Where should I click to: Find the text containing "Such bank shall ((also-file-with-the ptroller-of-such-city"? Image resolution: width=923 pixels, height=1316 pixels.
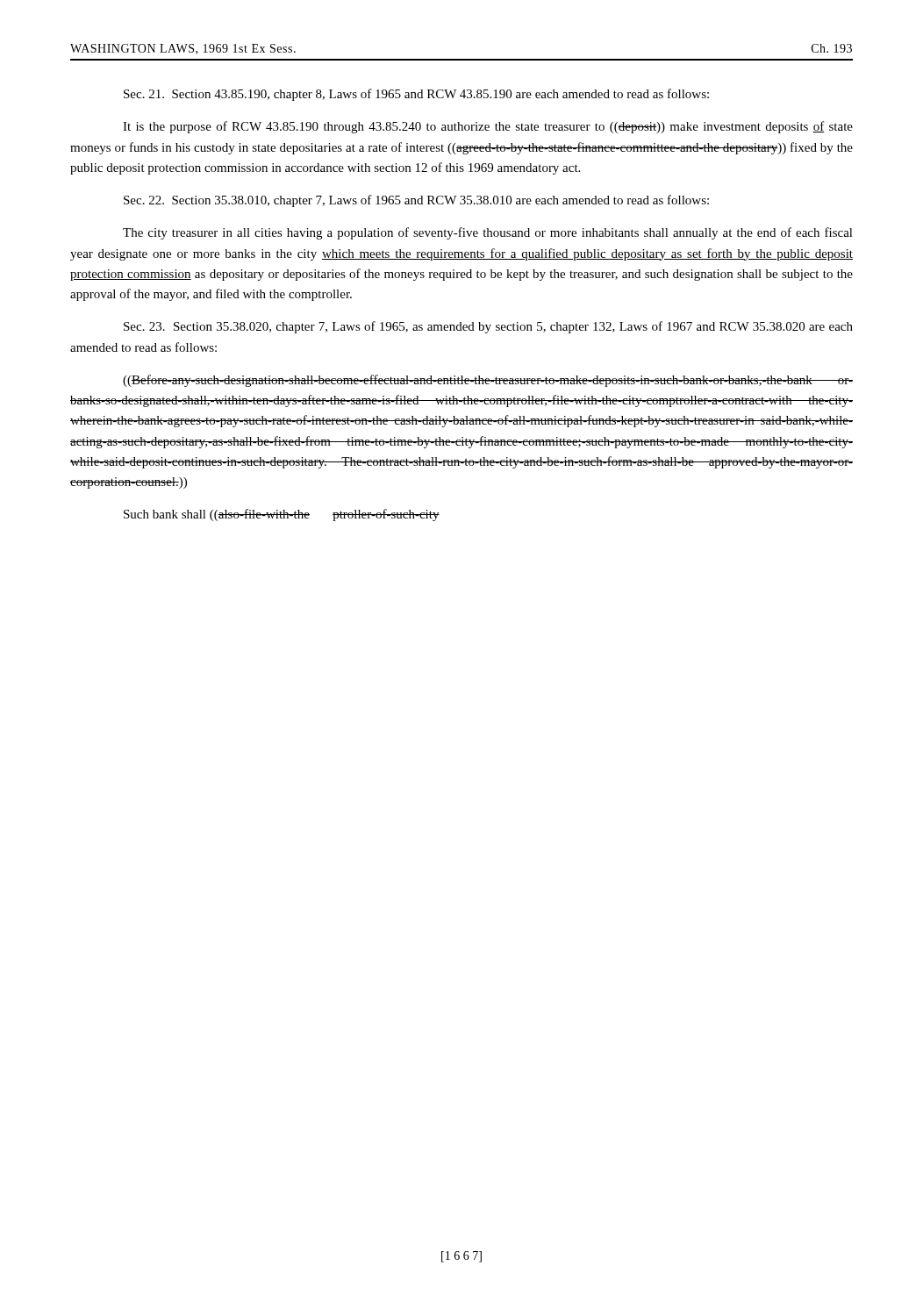pyautogui.click(x=282, y=515)
